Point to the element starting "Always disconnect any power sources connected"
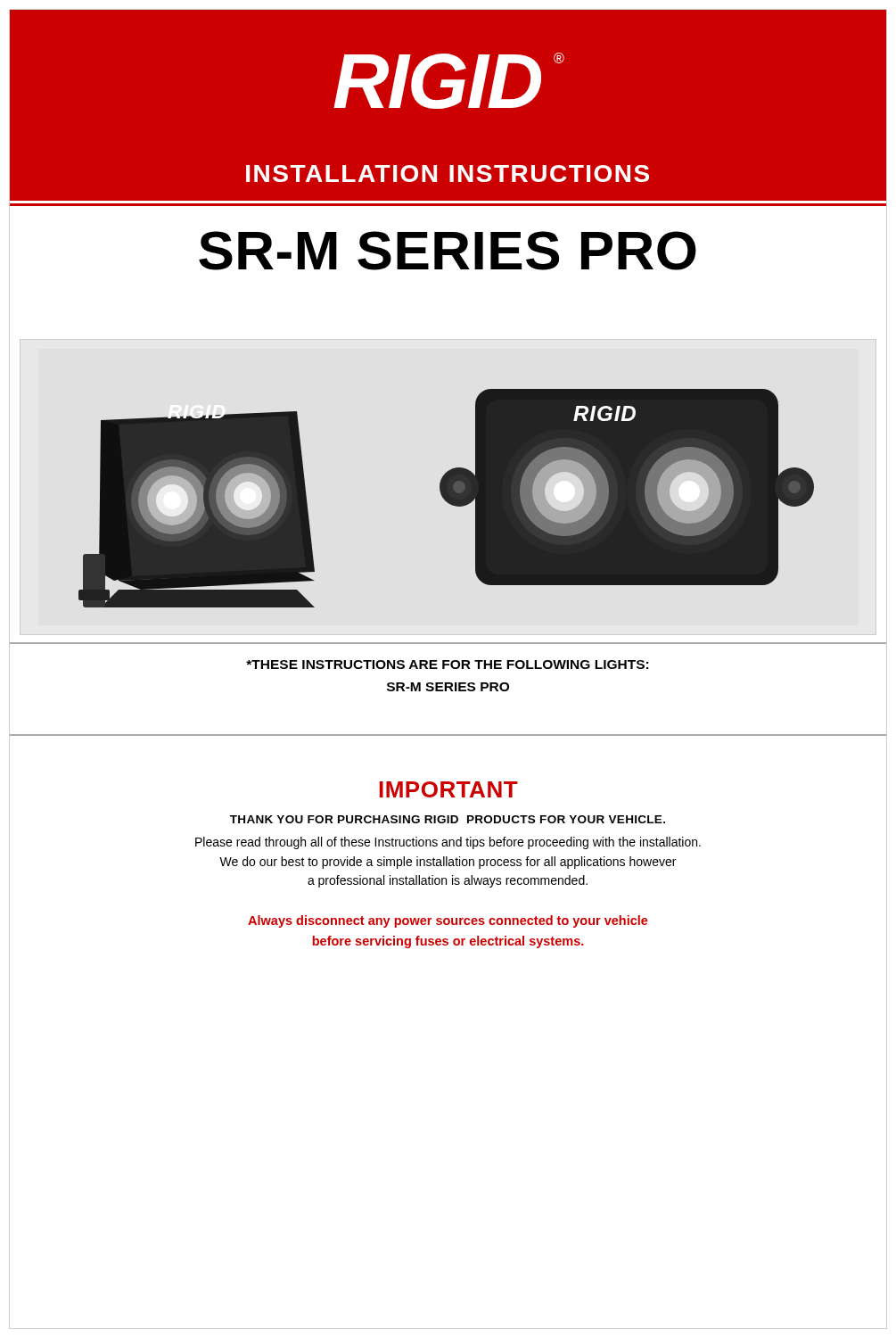Image resolution: width=896 pixels, height=1338 pixels. click(448, 931)
